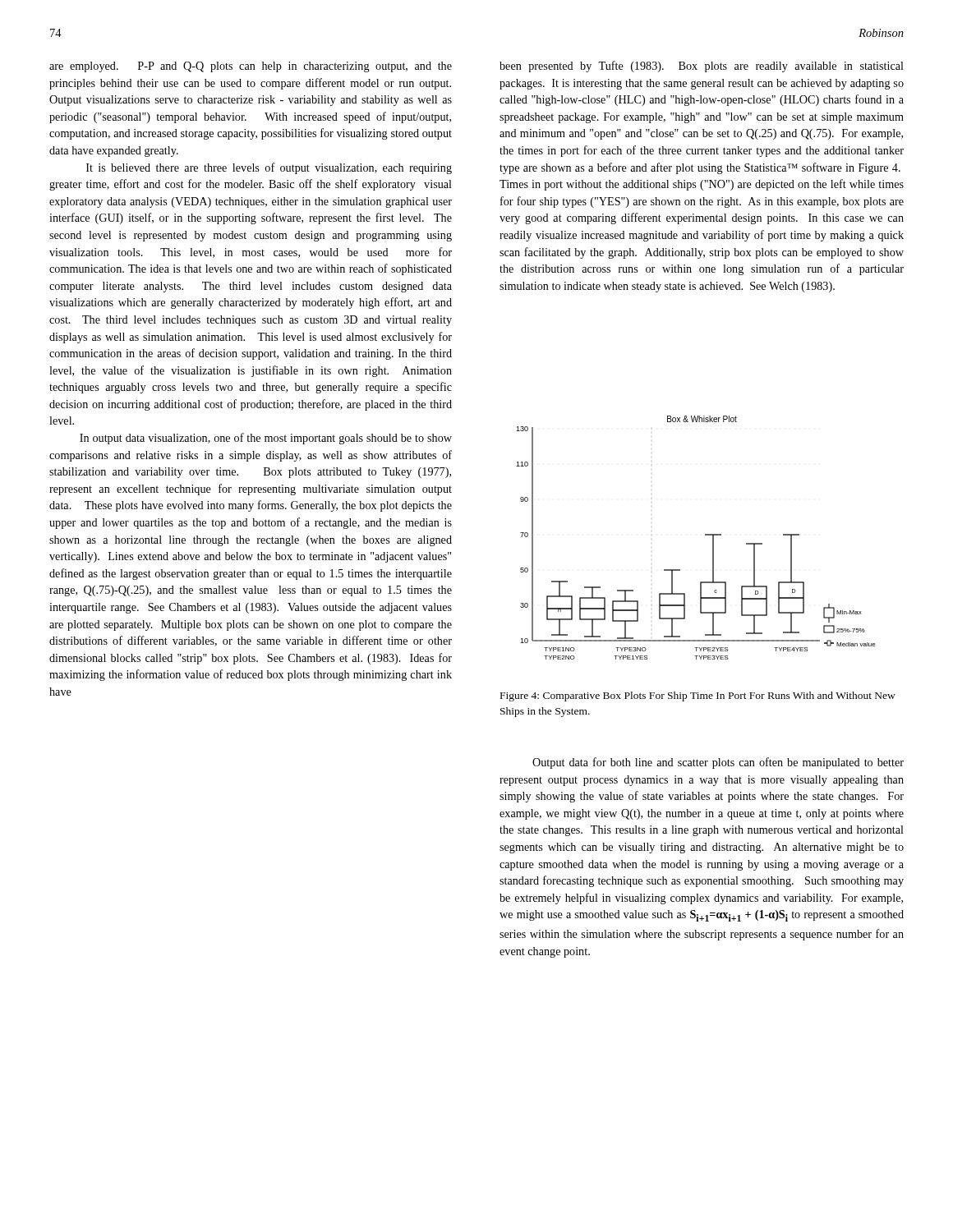Click on the text block that says "been presented by Tufte (1983)."

702,176
